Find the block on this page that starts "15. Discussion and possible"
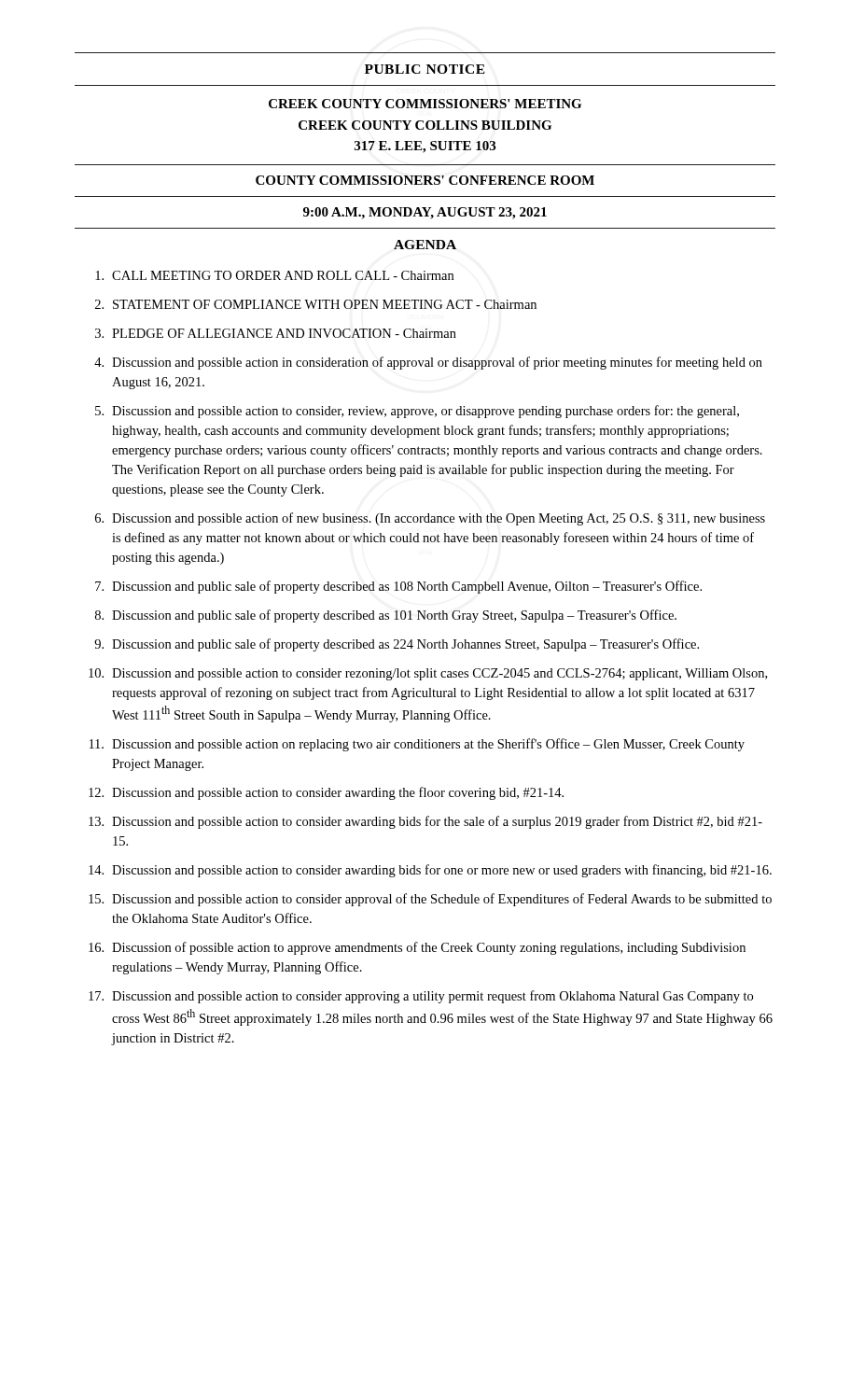 (425, 909)
